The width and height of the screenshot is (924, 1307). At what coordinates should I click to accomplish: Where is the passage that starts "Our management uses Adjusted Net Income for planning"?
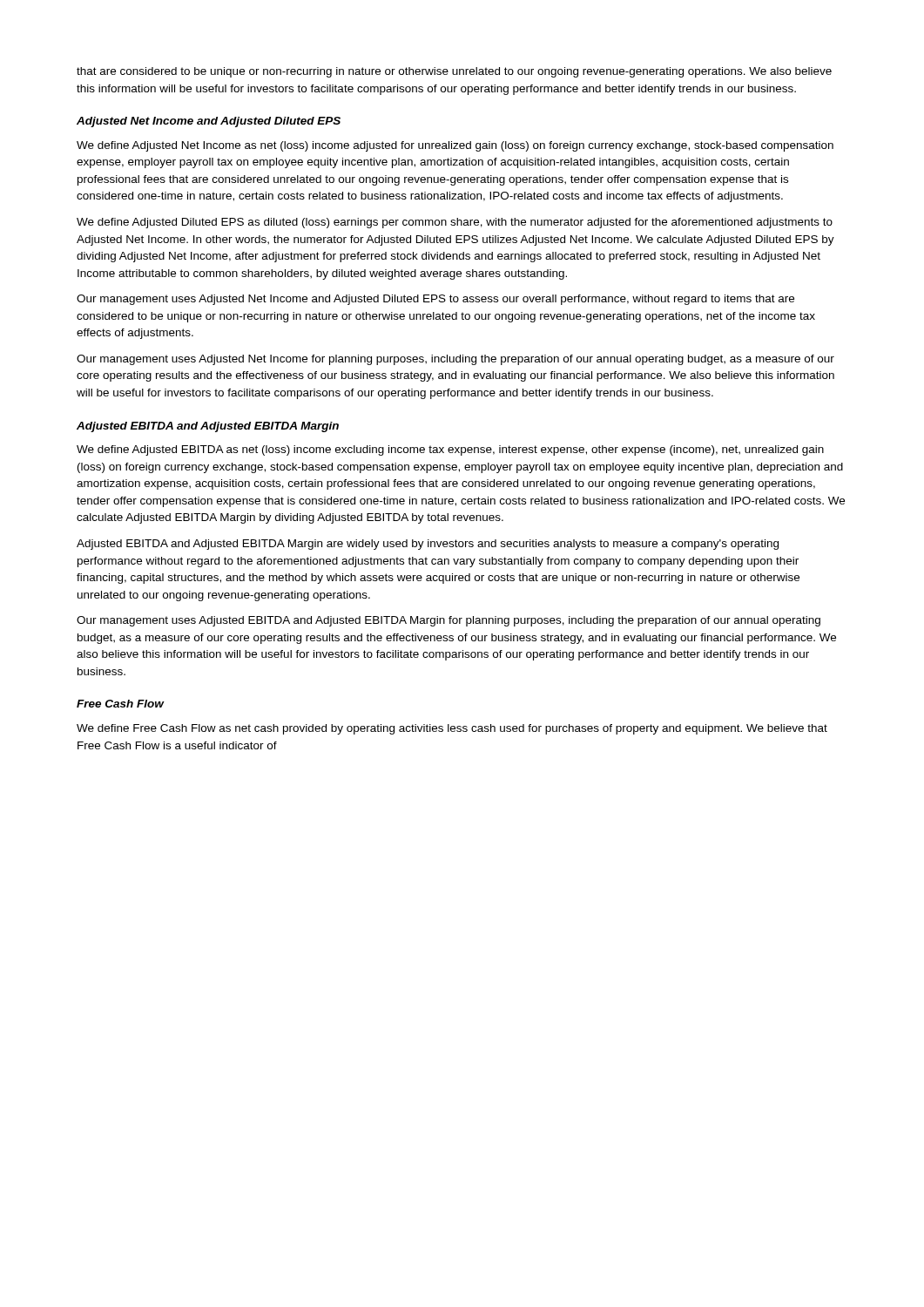(456, 375)
